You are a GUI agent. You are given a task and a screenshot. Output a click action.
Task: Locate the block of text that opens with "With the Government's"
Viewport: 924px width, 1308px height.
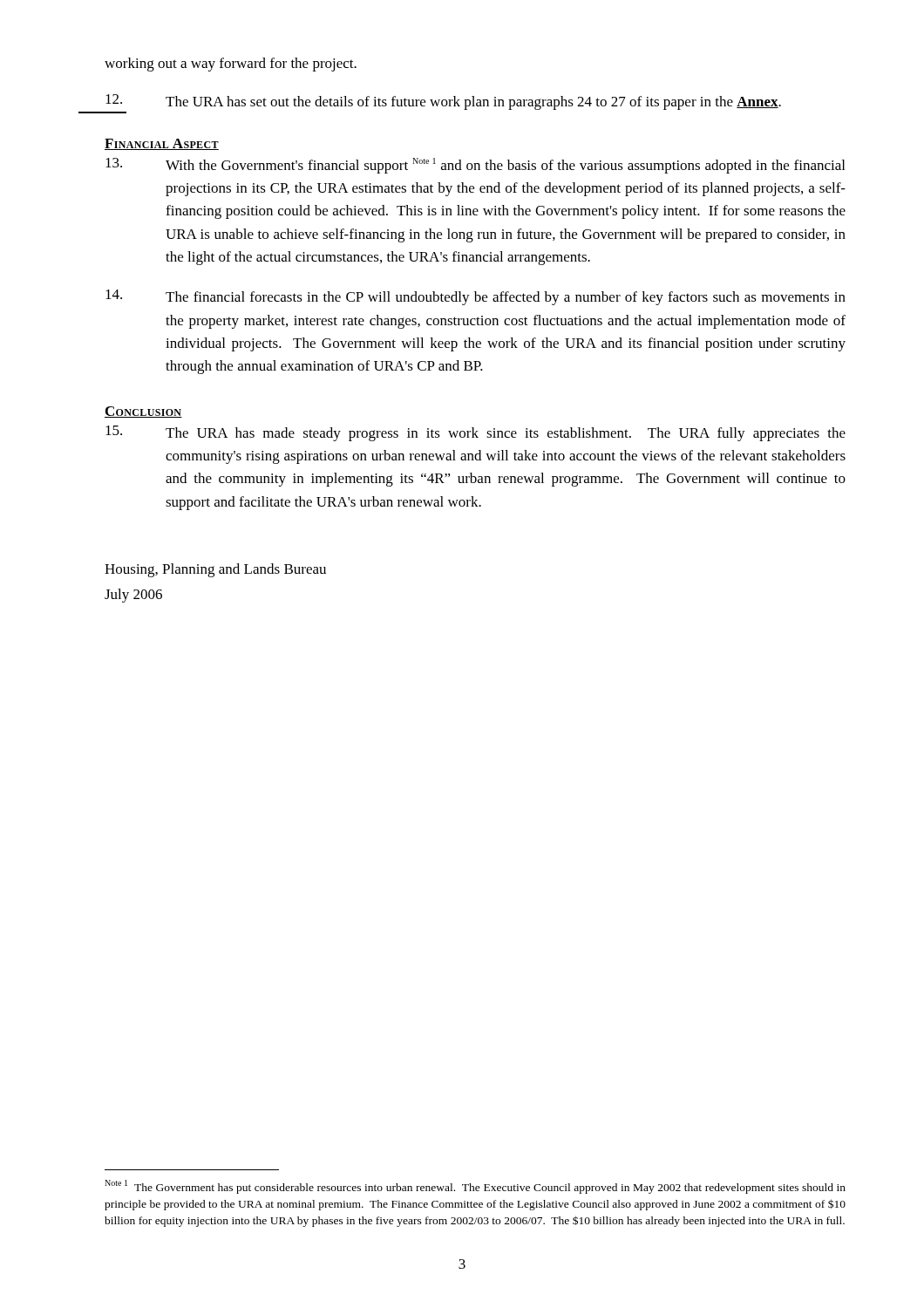pyautogui.click(x=475, y=212)
